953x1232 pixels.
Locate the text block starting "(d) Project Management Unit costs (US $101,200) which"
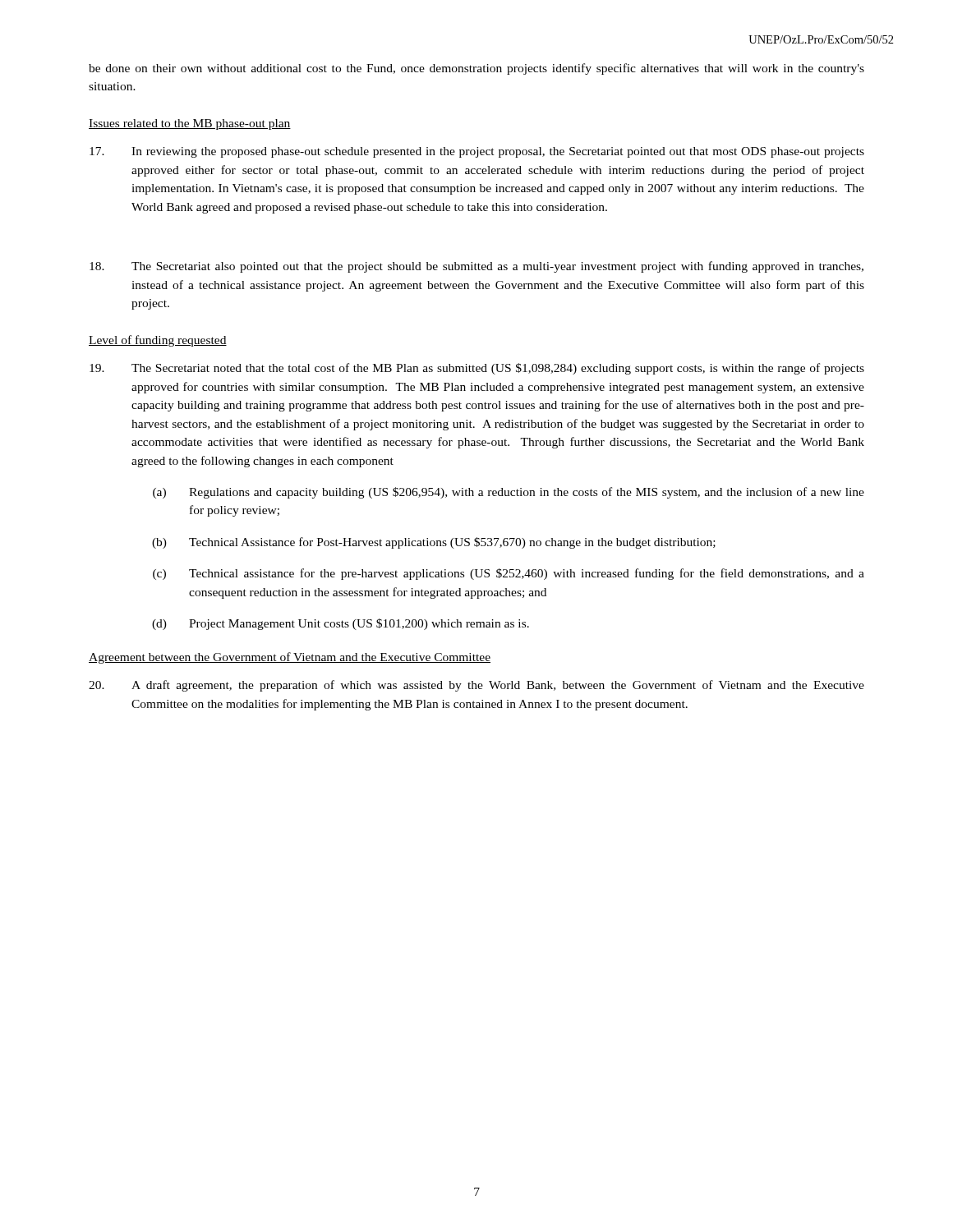(x=497, y=624)
